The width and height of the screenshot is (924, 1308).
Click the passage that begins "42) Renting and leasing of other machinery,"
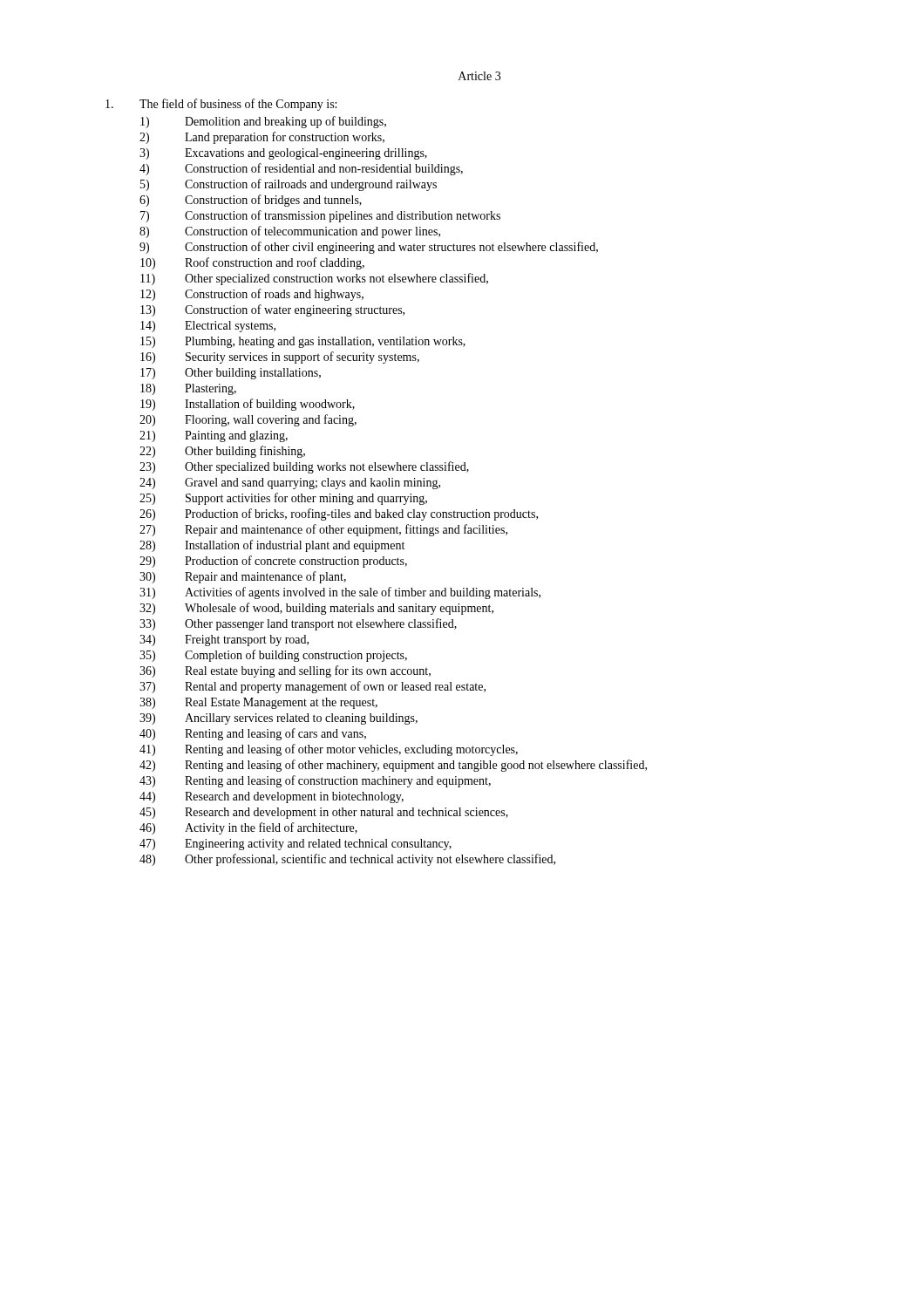(497, 766)
